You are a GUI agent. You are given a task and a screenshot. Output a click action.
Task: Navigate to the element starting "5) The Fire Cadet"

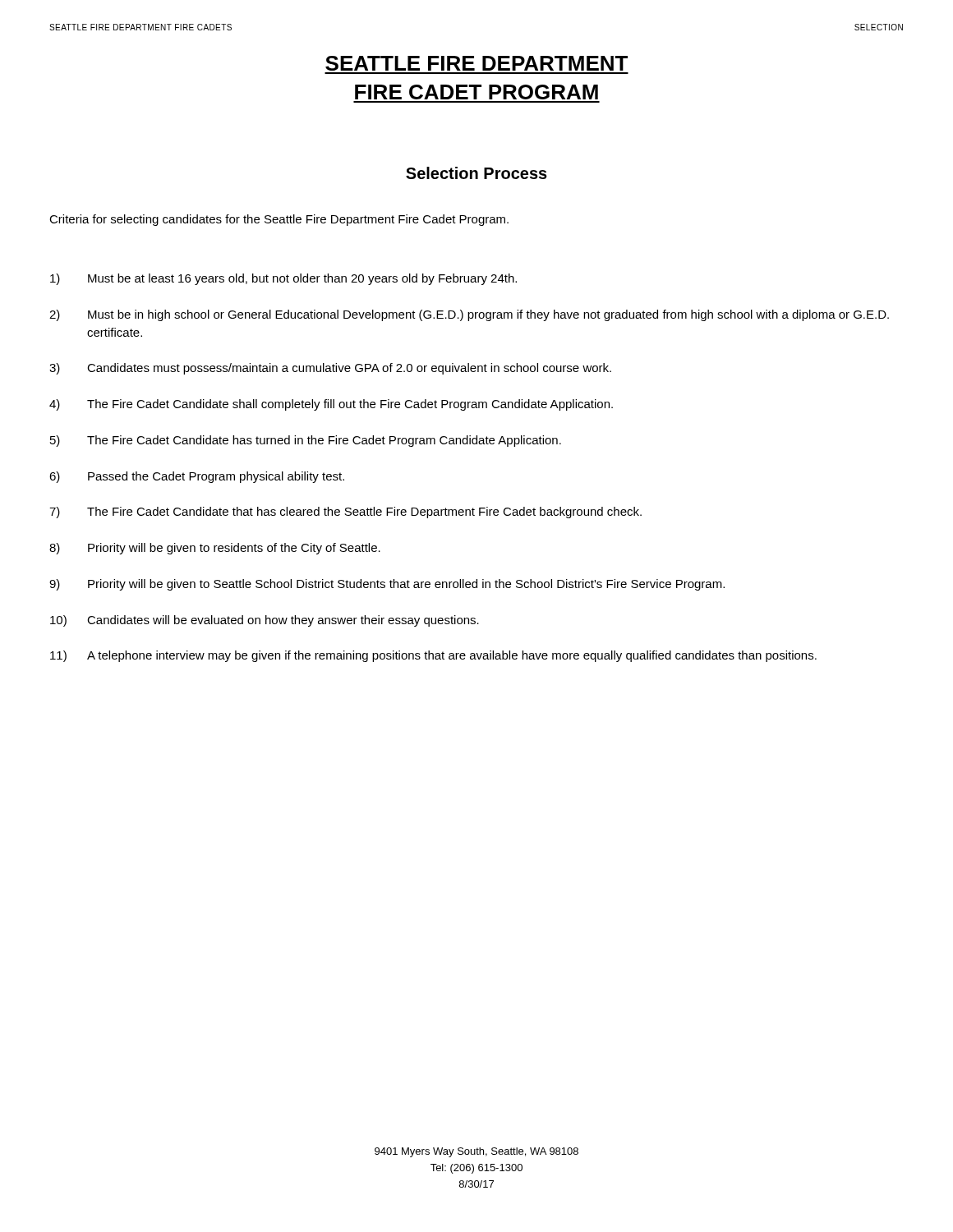pos(476,440)
